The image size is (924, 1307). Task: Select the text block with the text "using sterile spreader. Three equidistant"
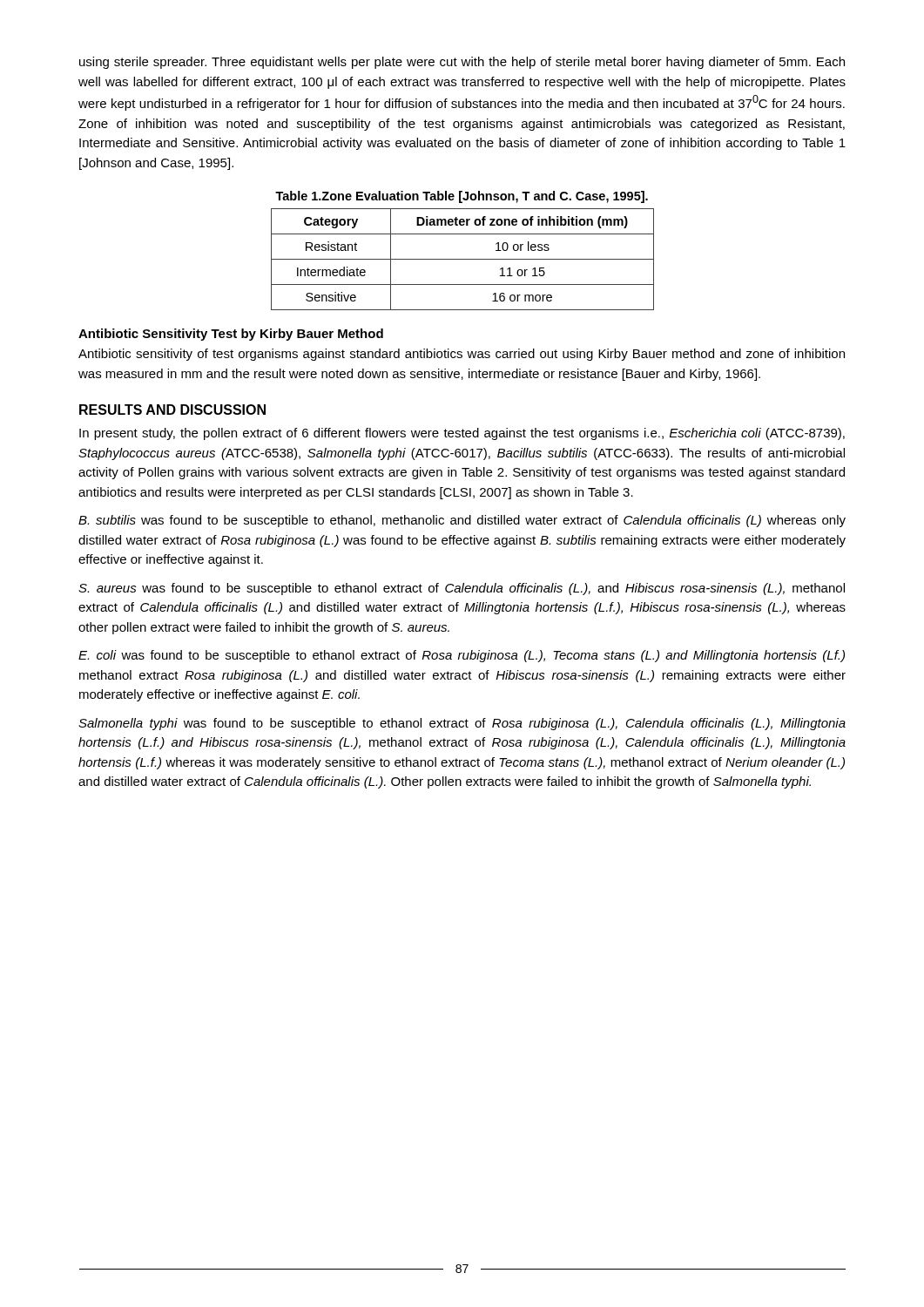[x=462, y=112]
